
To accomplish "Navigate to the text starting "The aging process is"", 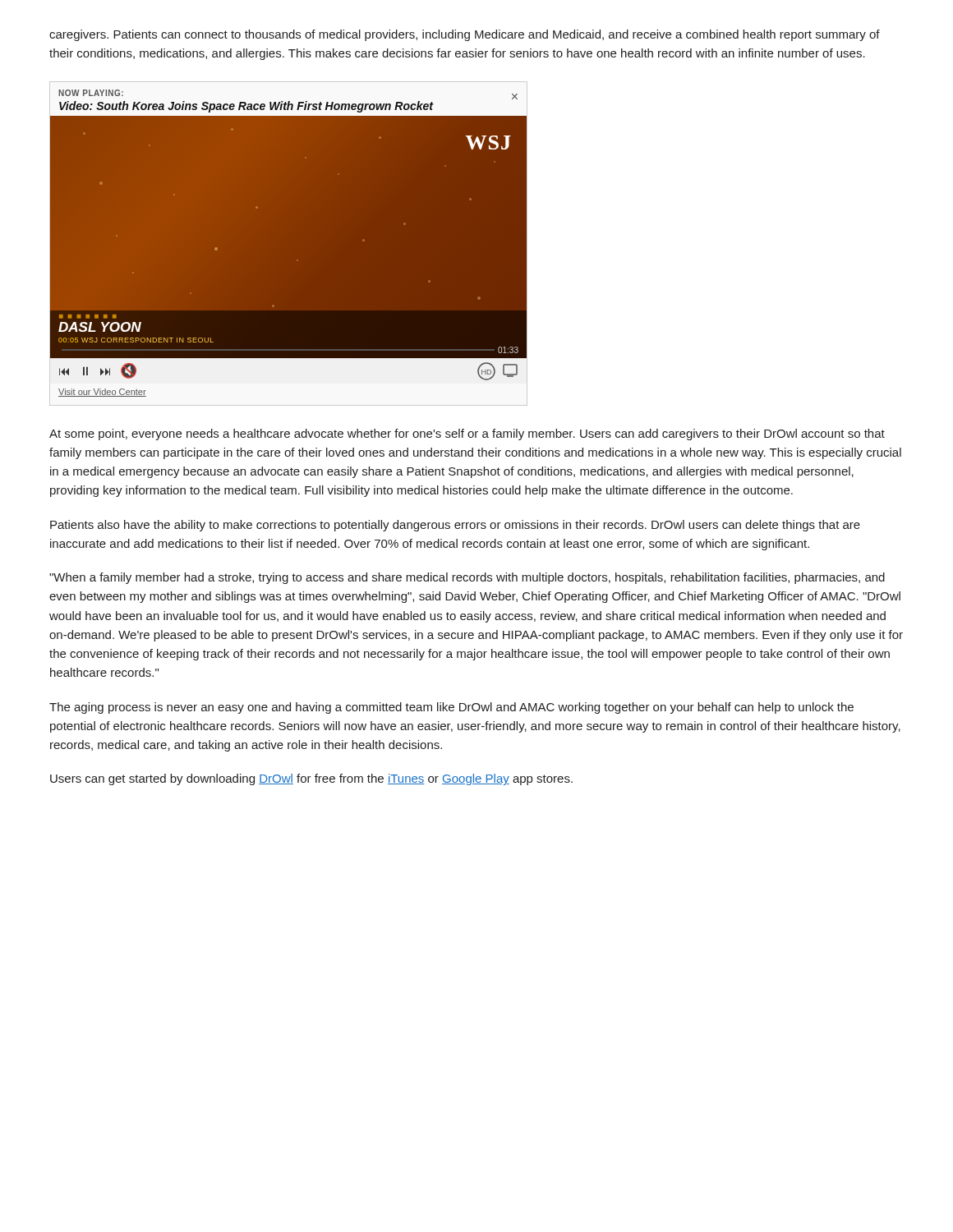I will (x=475, y=725).
